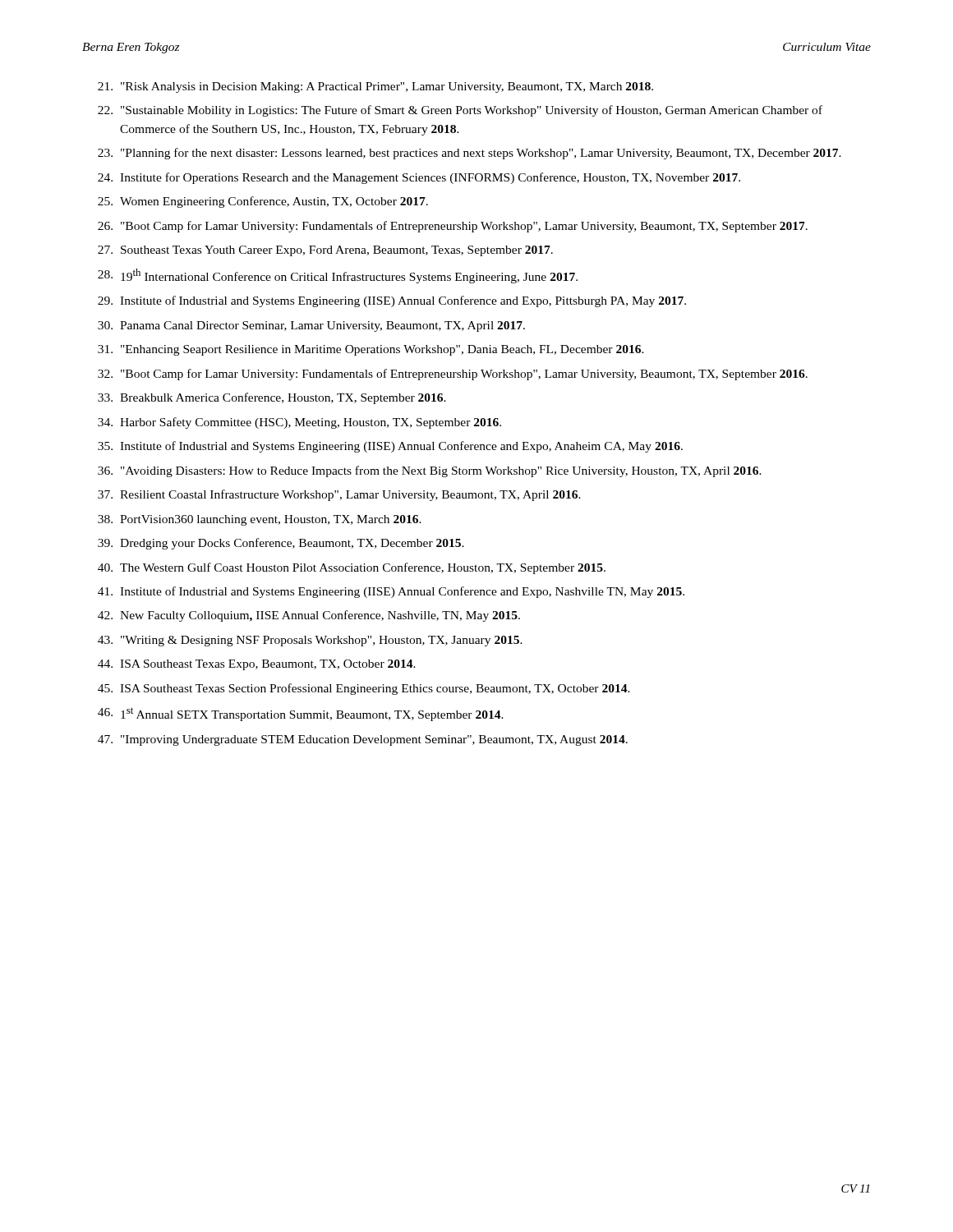Select the list item with the text "37. Resilient Coastal Infrastructure Workshop", Lamar University,"
This screenshot has width=953, height=1232.
coord(476,495)
